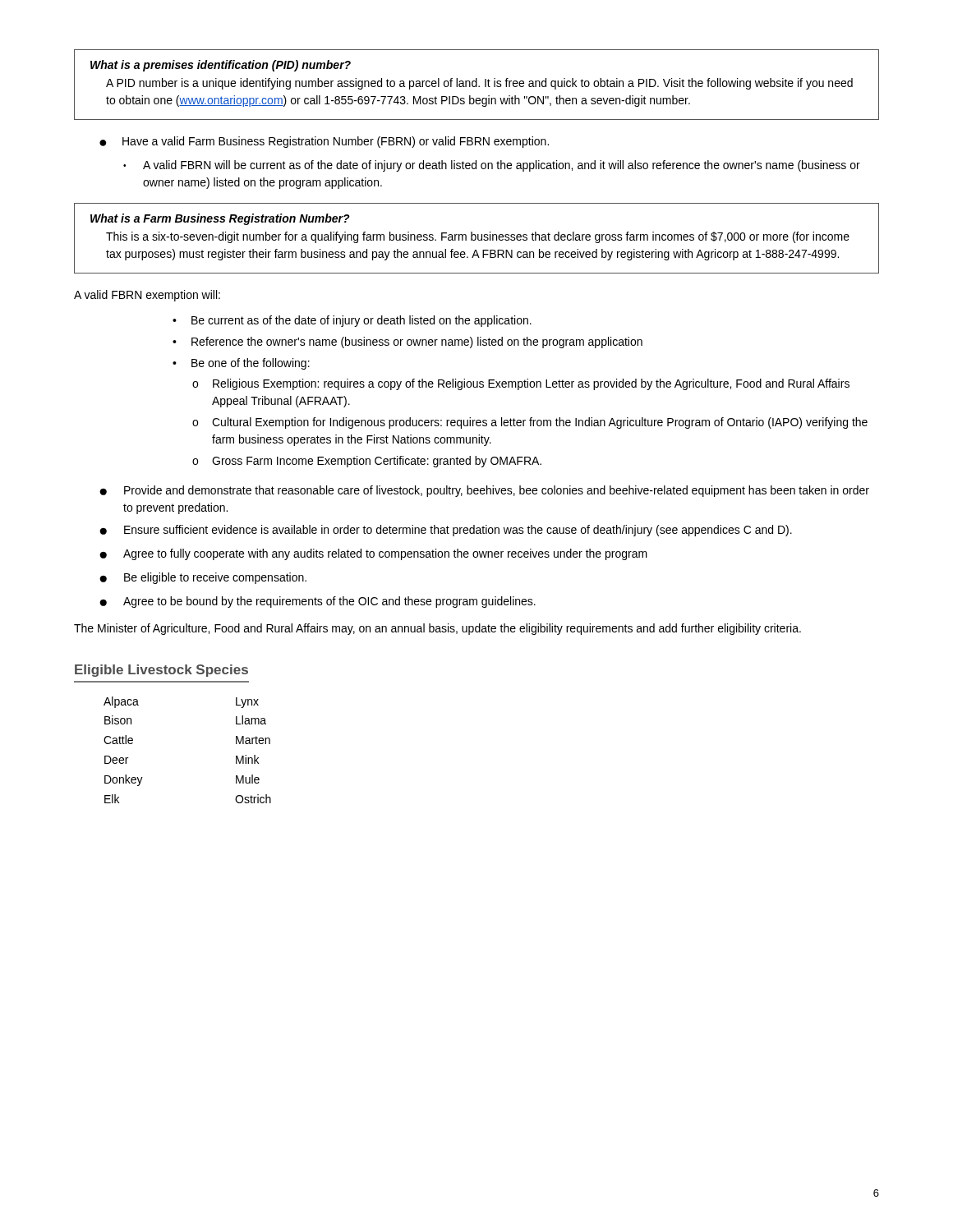Point to the block beginning "o Religious Exemption:"

[535, 393]
